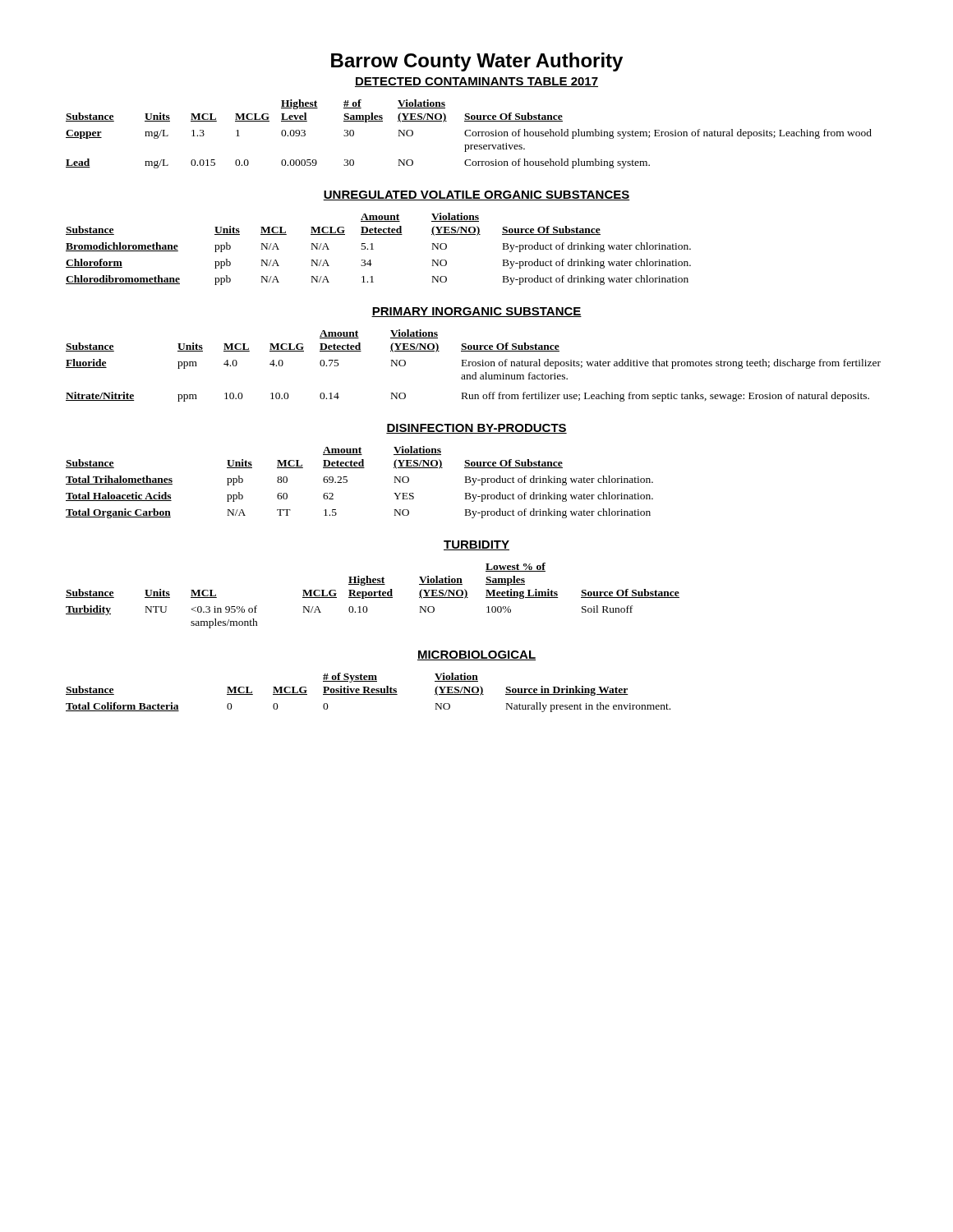Click where it says "Barrow County Water Authority"
The width and height of the screenshot is (953, 1232).
[x=476, y=60]
